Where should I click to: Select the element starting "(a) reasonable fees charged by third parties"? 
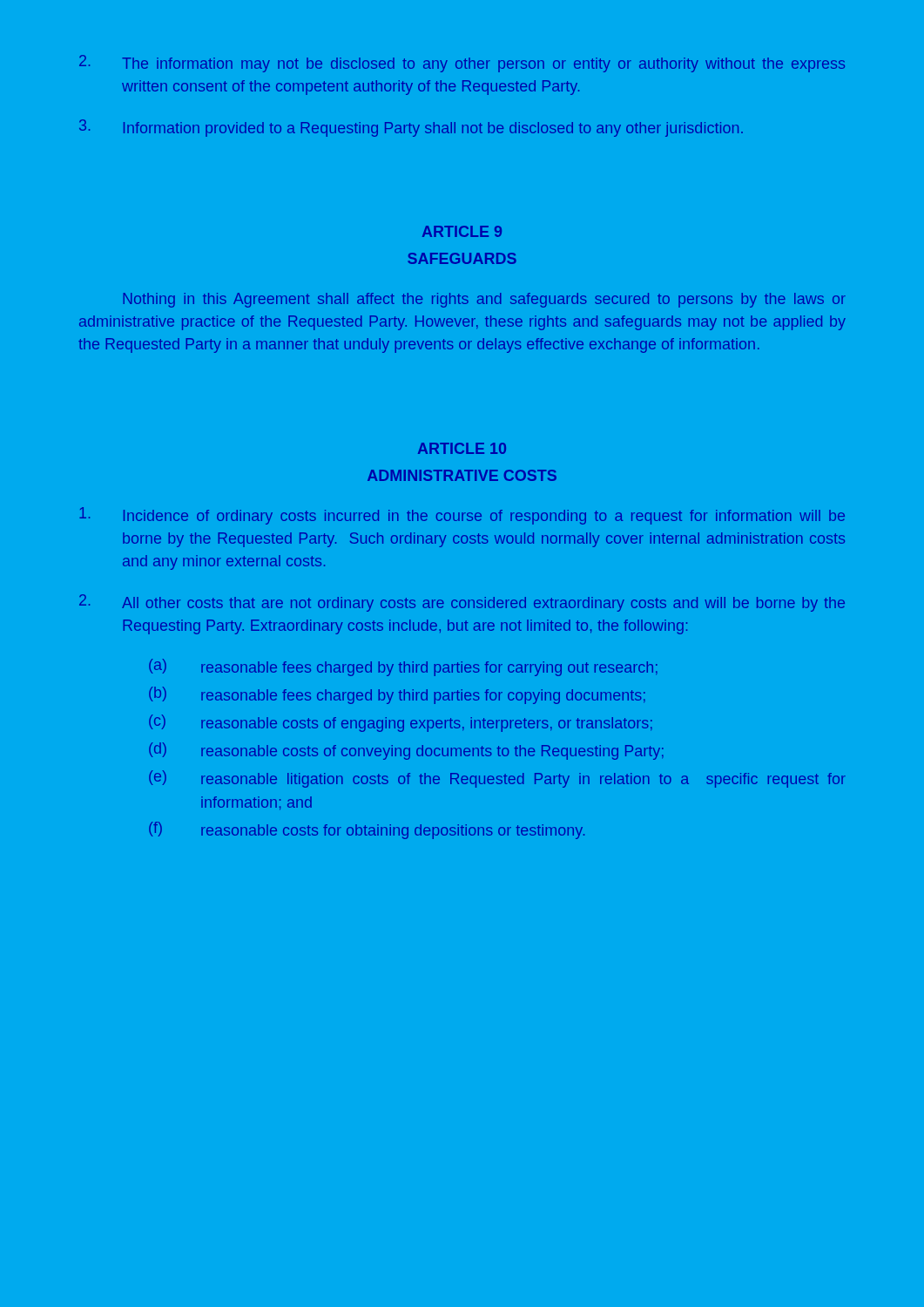tap(497, 667)
